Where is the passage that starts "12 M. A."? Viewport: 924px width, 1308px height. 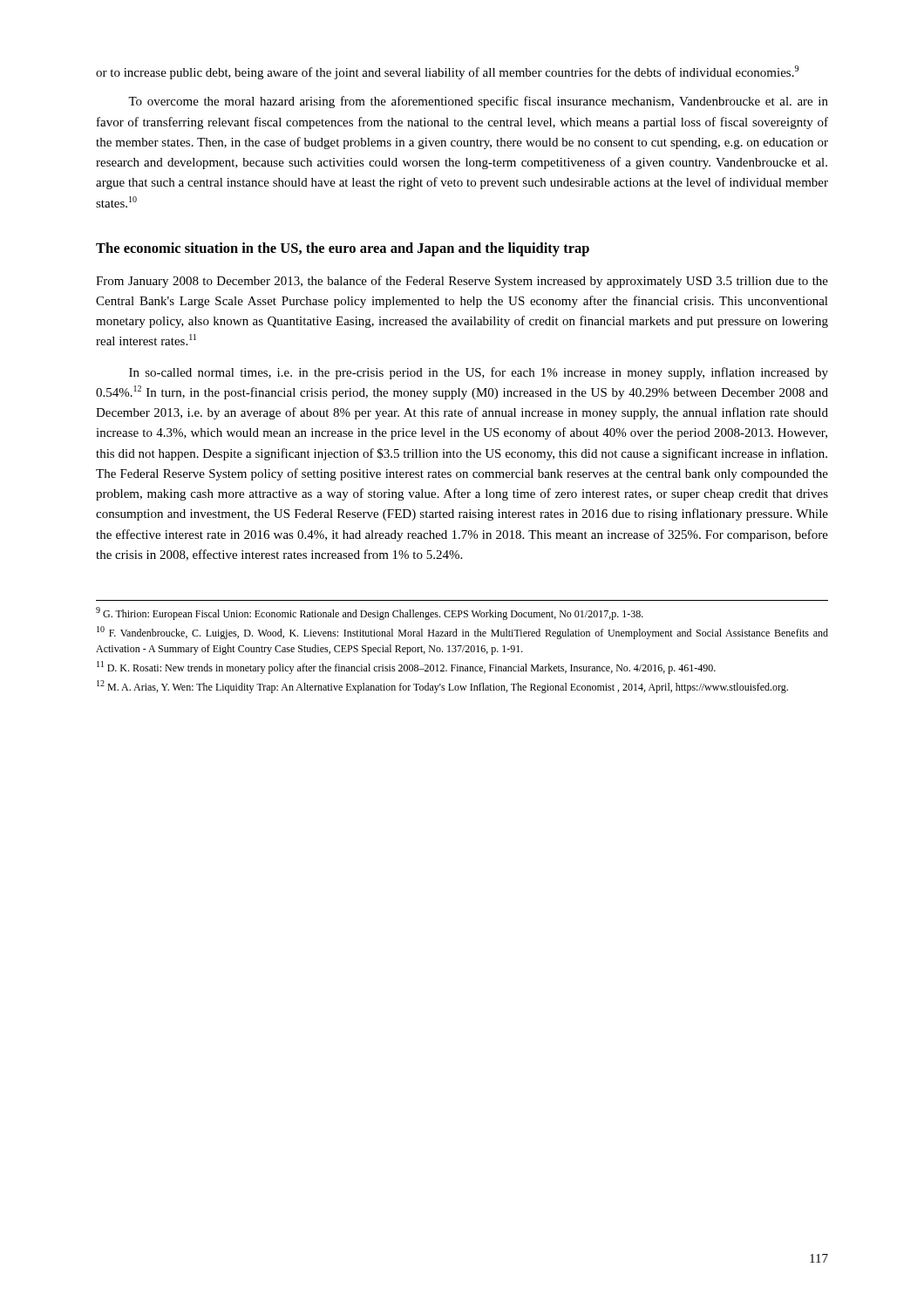(x=442, y=686)
